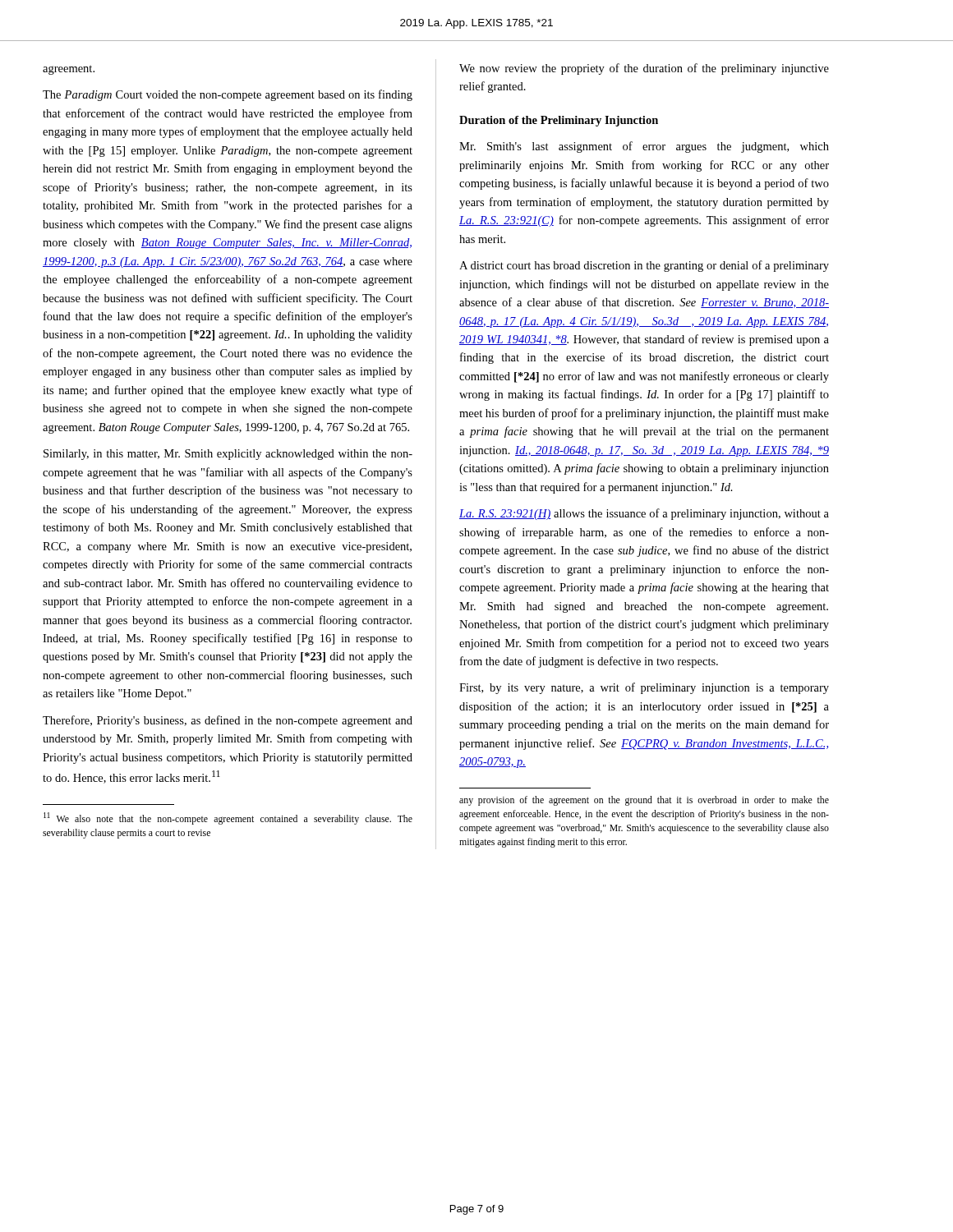Where is the passage that starts "Similarly, in this"?
The width and height of the screenshot is (953, 1232).
coord(228,574)
